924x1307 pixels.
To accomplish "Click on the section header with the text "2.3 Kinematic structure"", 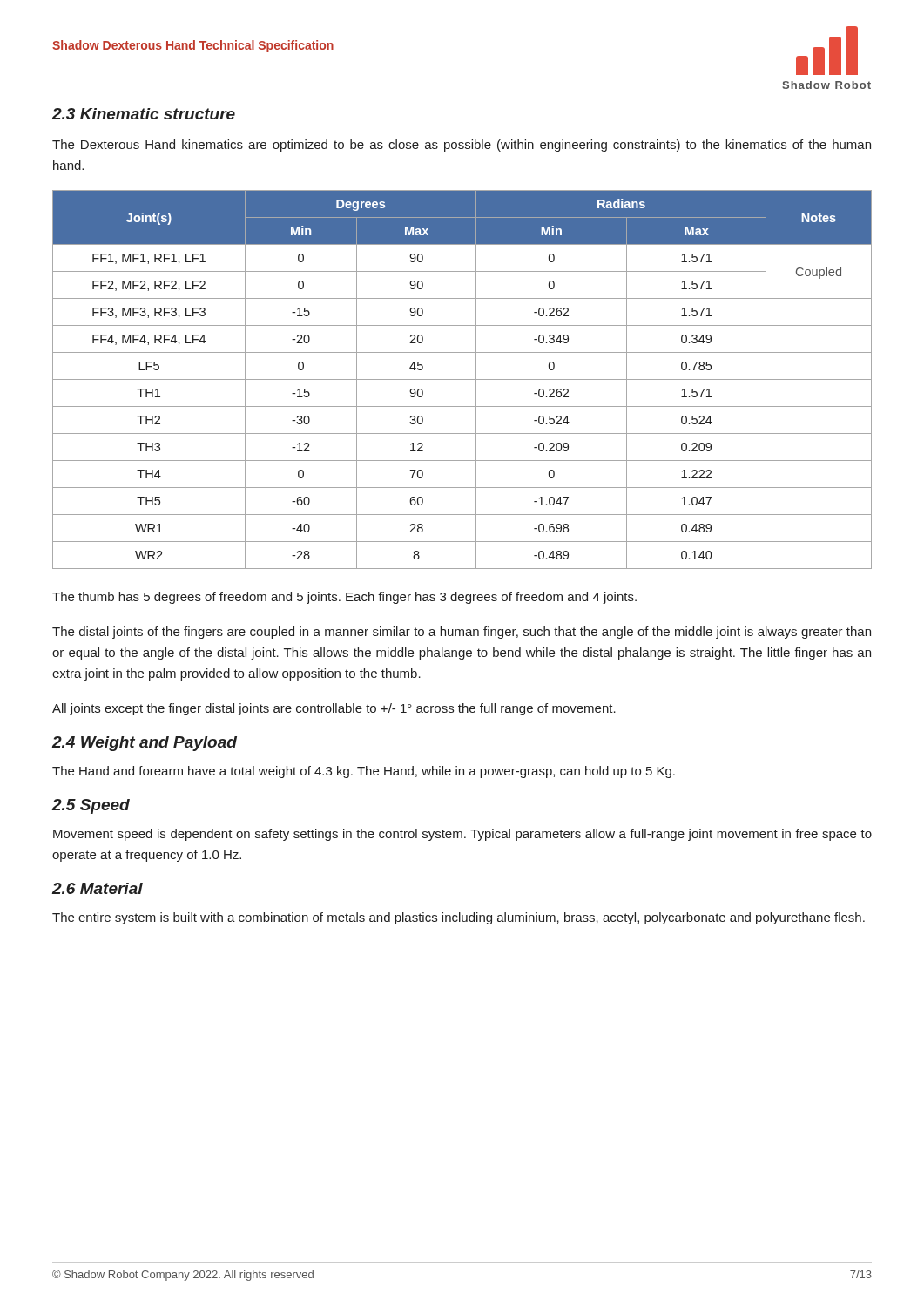I will 144,114.
